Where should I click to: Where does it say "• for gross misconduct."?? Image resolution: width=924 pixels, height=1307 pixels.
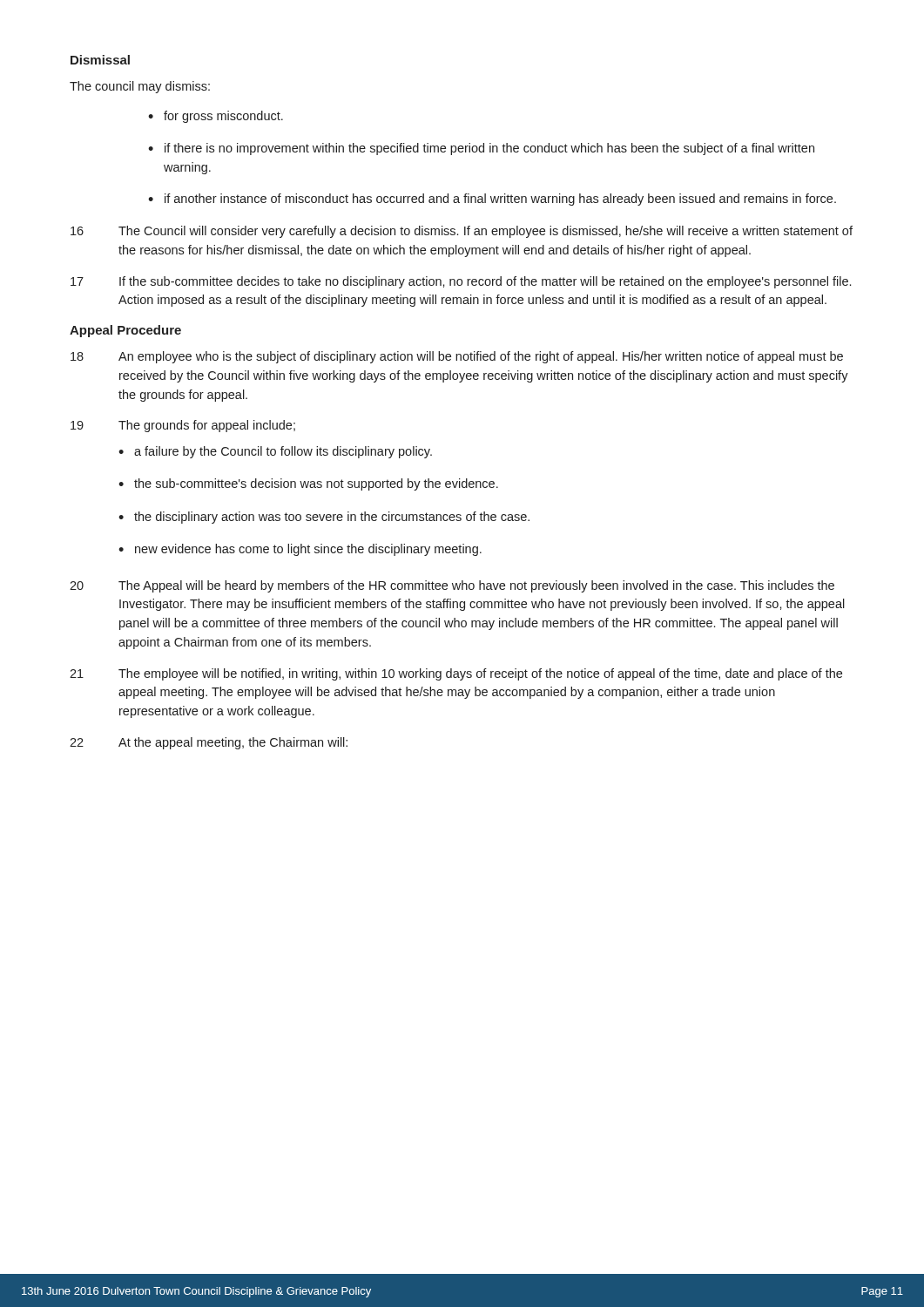216,117
